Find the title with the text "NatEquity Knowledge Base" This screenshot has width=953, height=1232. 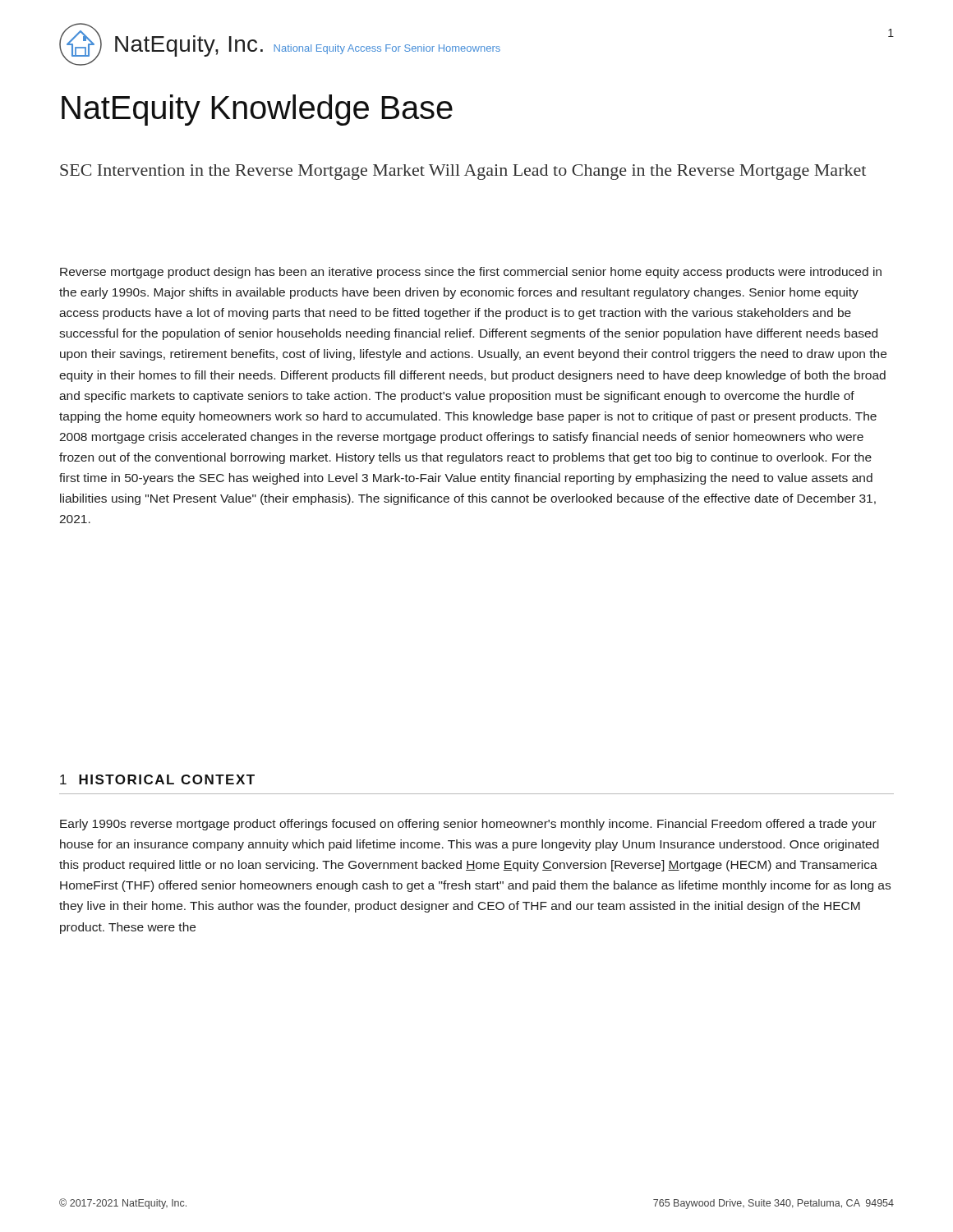pyautogui.click(x=457, y=108)
